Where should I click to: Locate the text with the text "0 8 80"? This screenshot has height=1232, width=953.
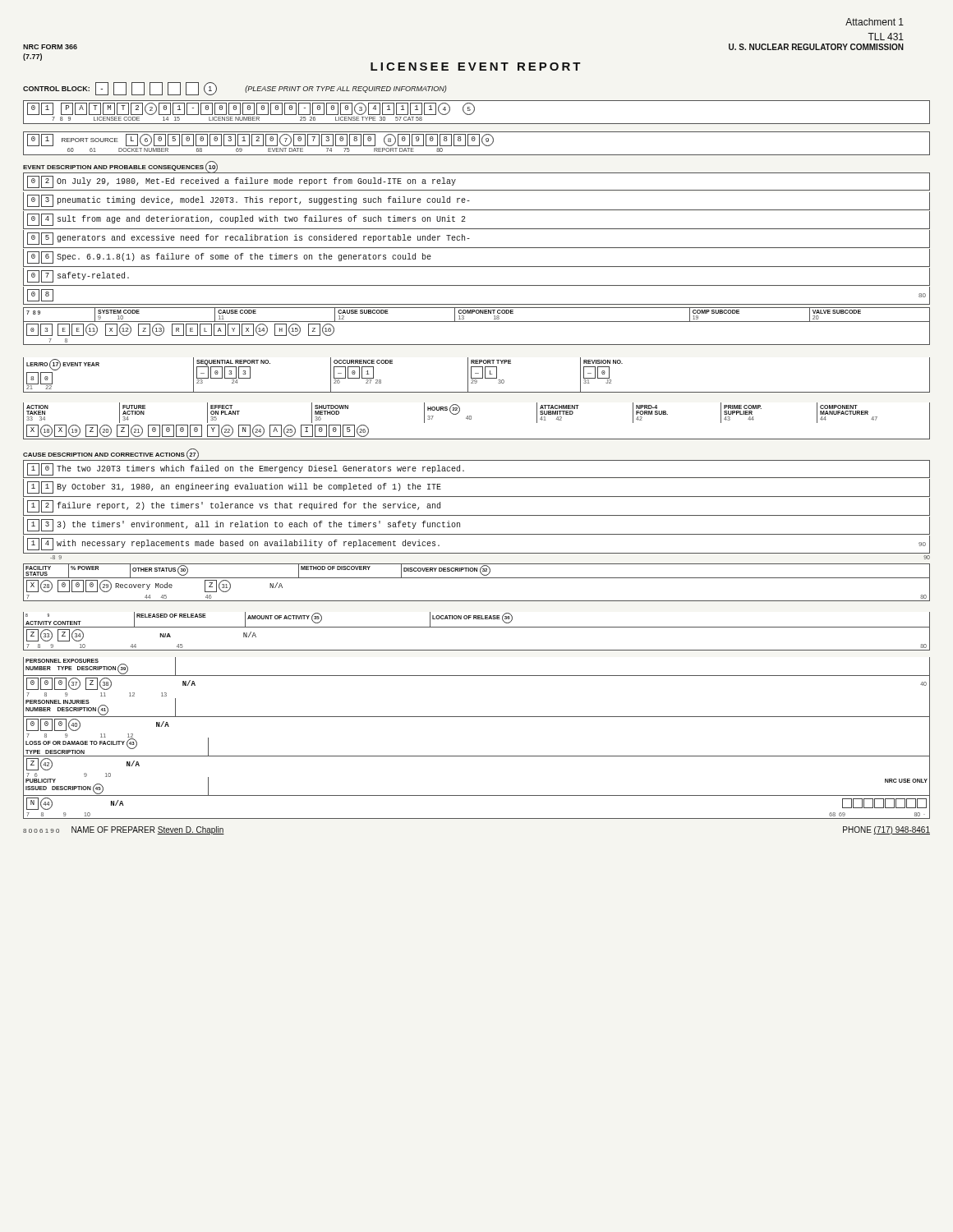click(476, 295)
